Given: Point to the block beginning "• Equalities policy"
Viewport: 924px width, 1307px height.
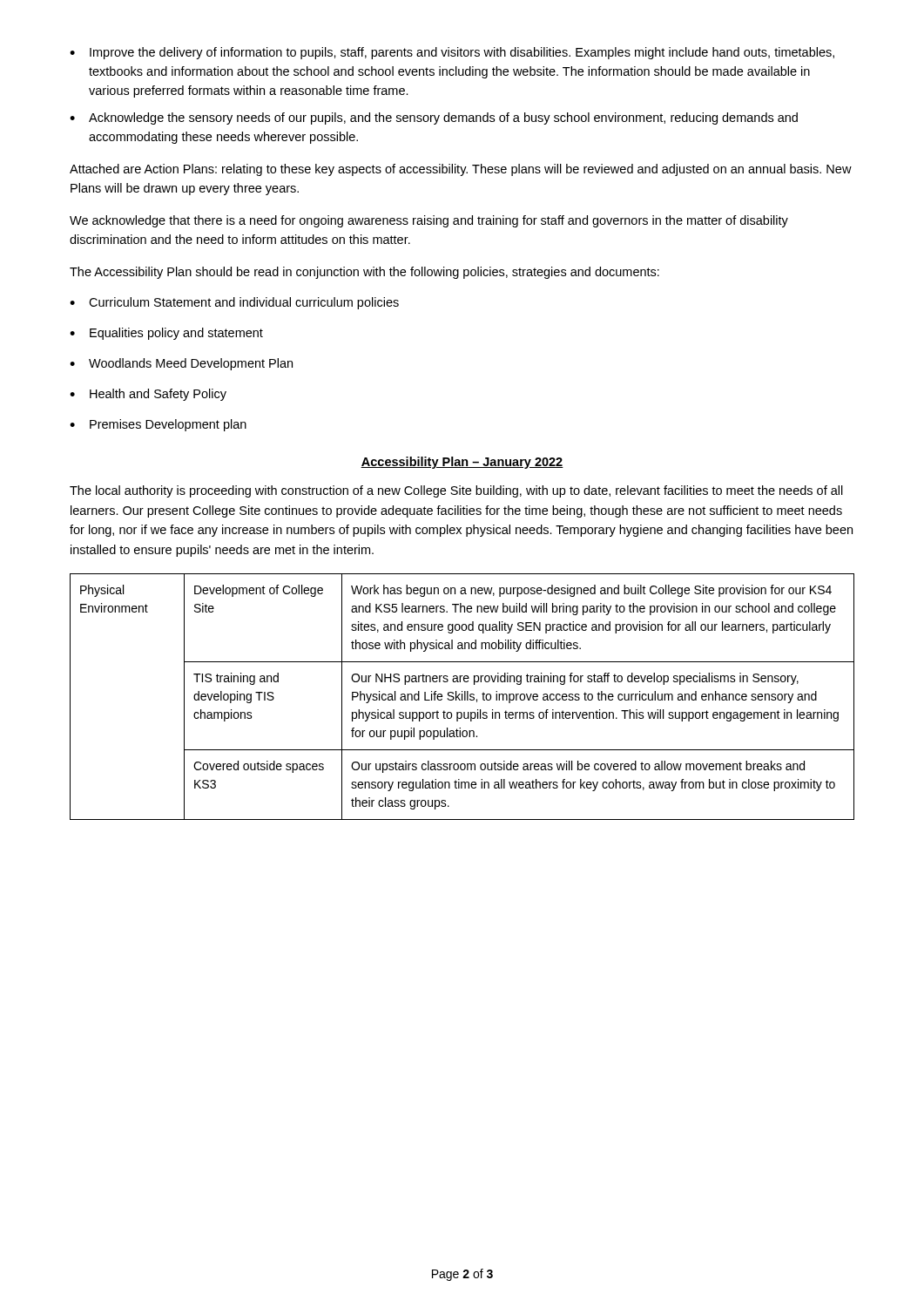Looking at the screenshot, I should coord(166,334).
